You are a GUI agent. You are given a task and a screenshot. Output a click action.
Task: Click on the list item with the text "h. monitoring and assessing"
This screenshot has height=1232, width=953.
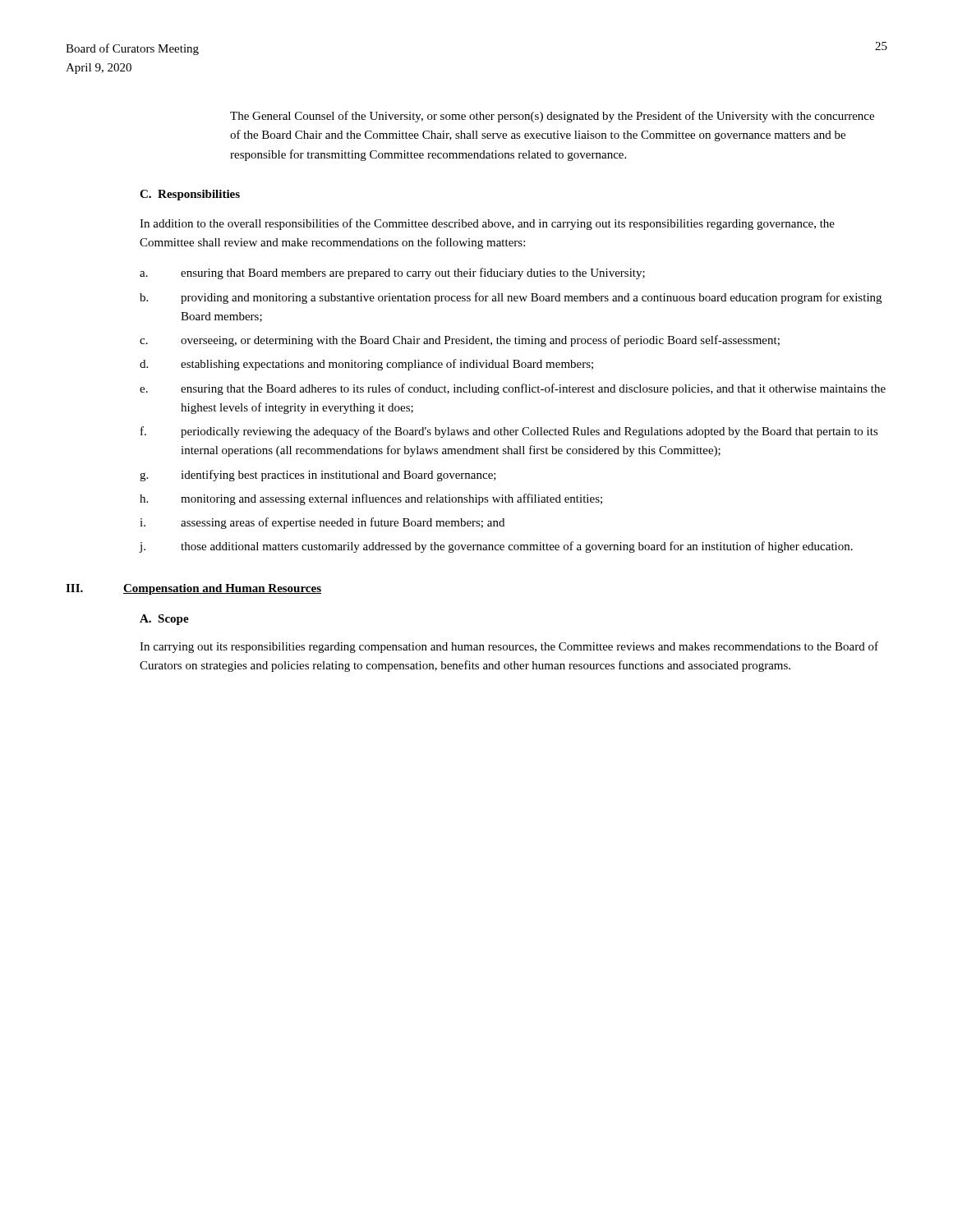point(513,499)
